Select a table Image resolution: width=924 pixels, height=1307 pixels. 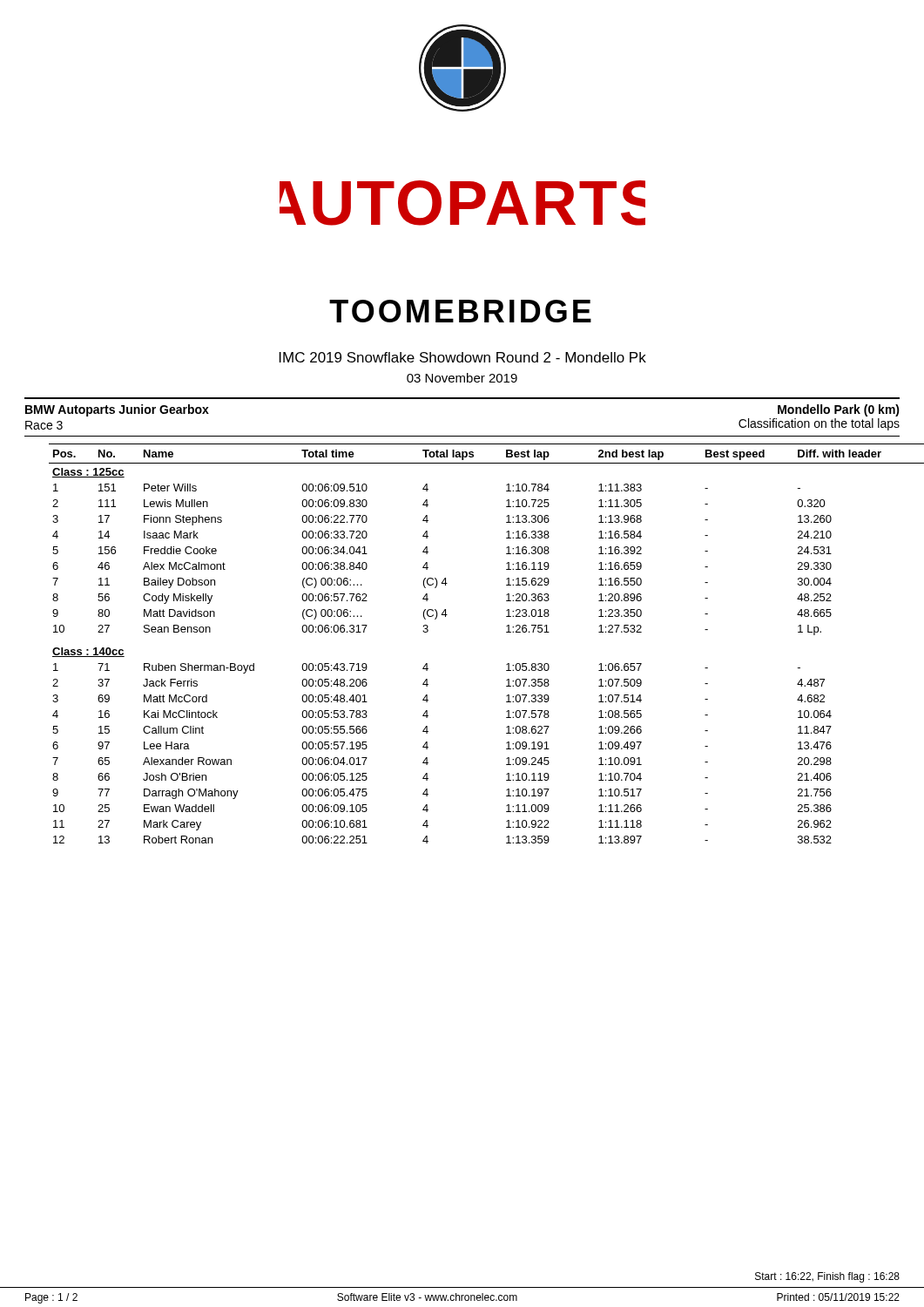coord(462,645)
